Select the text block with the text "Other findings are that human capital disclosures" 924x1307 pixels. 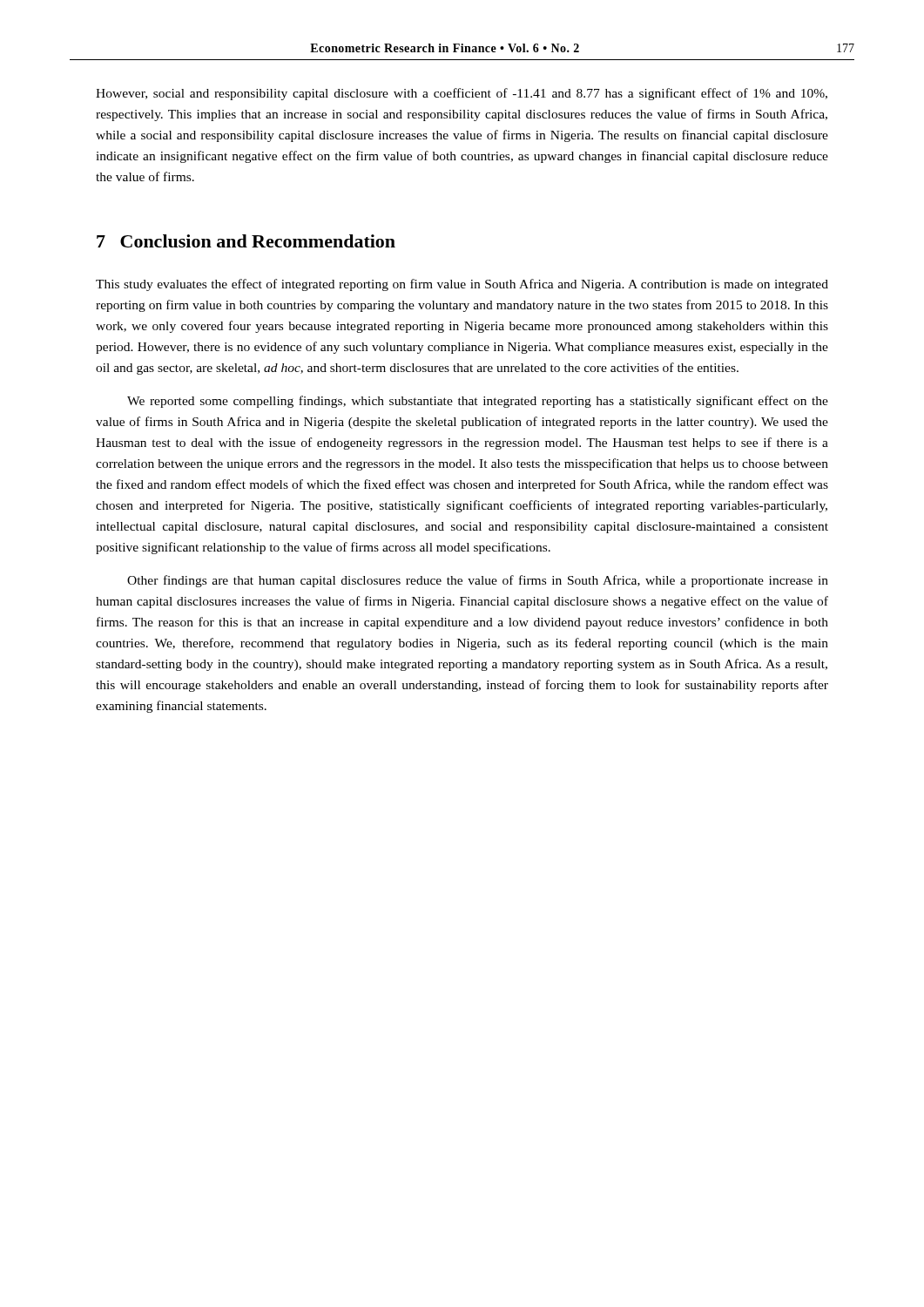point(462,643)
